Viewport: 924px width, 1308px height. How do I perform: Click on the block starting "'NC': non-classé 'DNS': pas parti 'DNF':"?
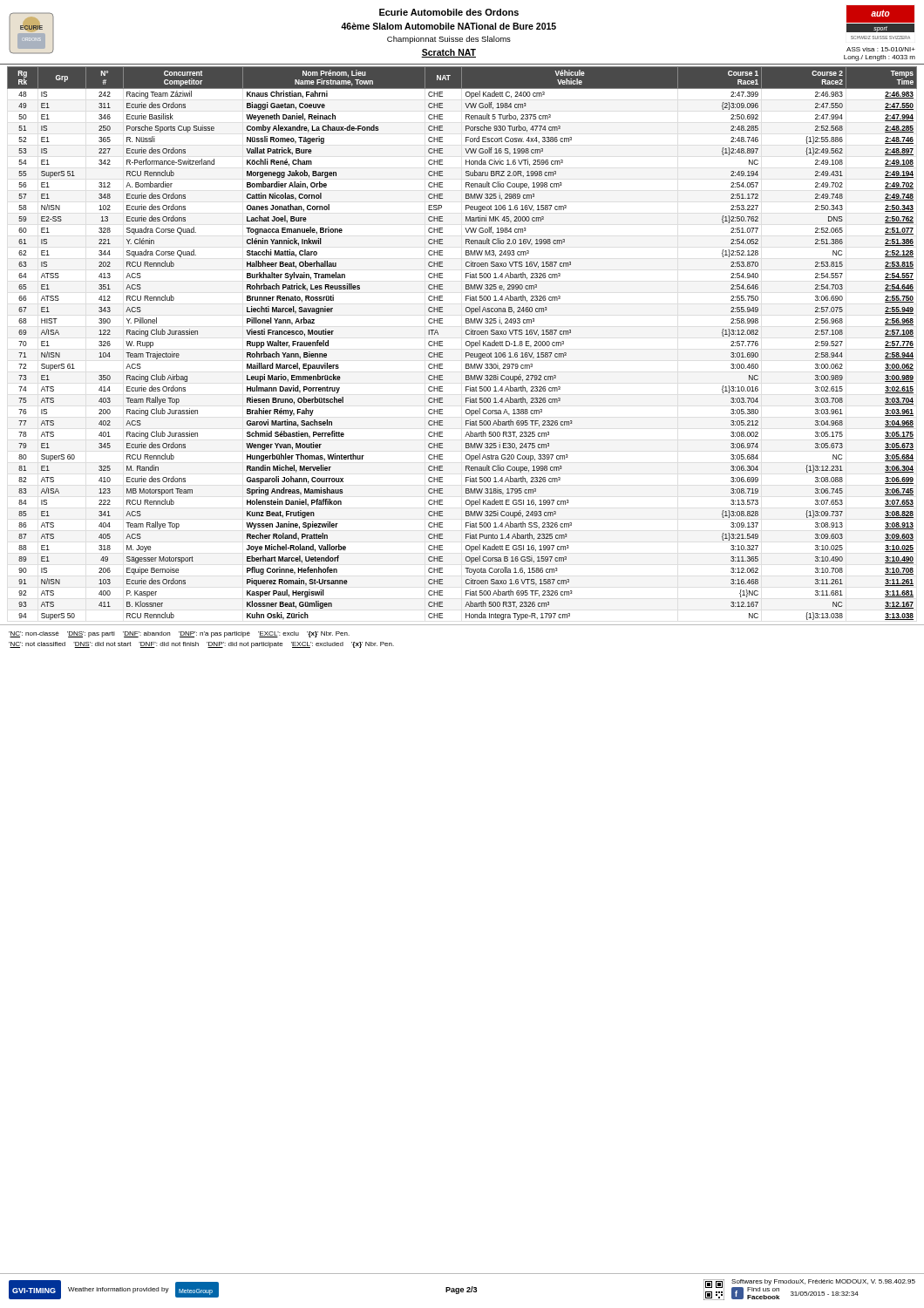click(x=201, y=639)
